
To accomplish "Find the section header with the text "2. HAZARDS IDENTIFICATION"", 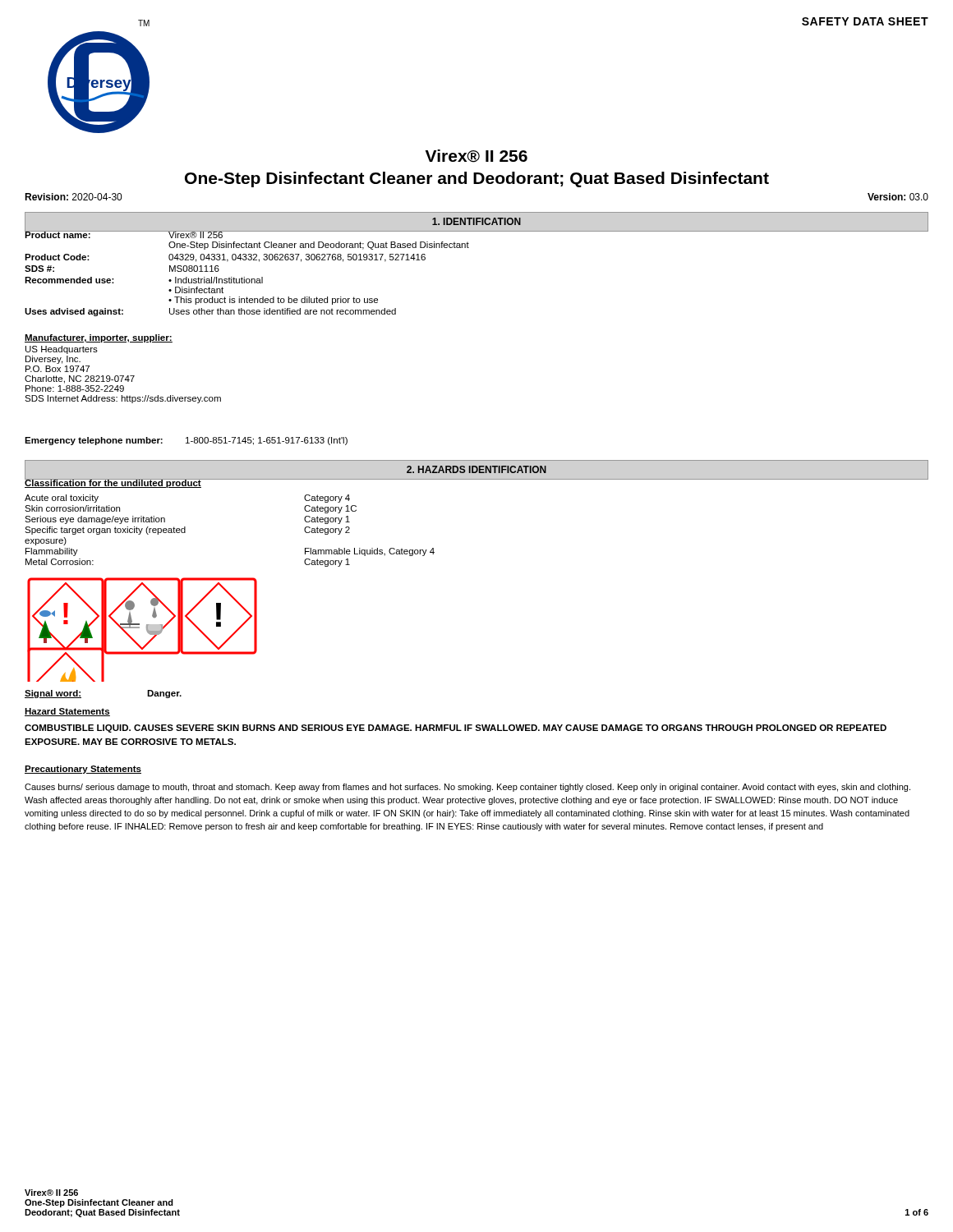I will pos(476,470).
